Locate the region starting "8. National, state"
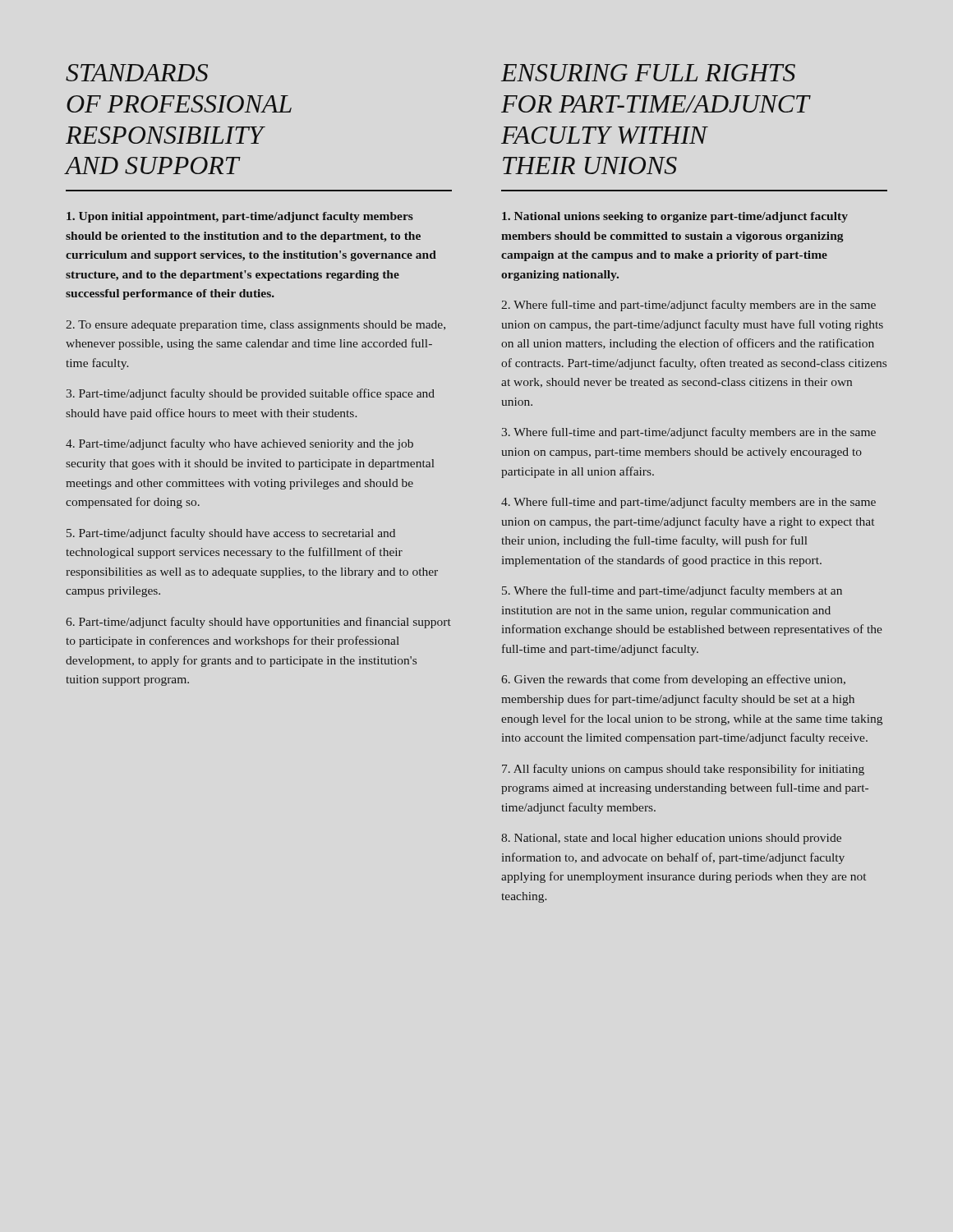This screenshot has height=1232, width=953. 684,867
